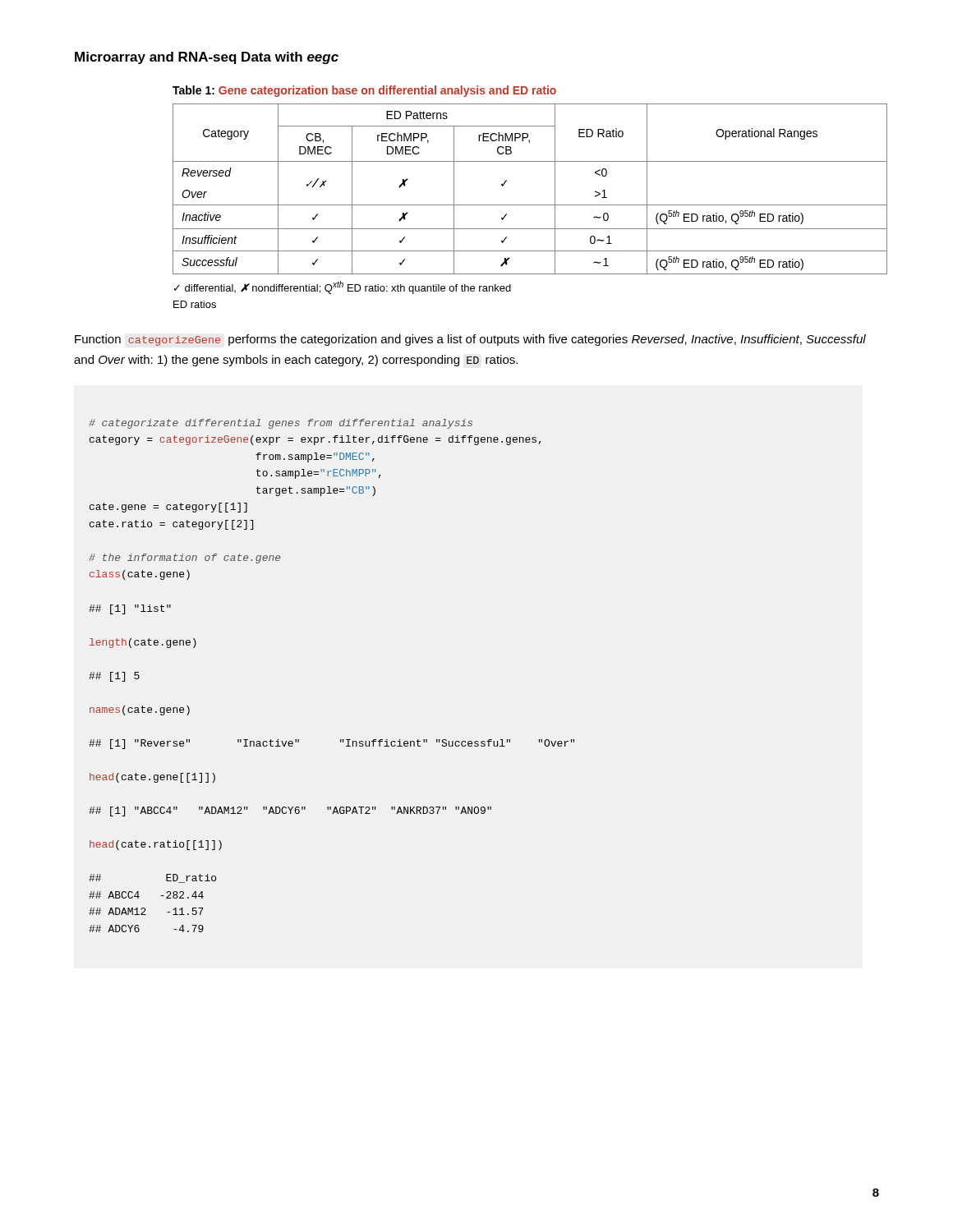Locate the text block with the text "categorizate differential genes from differential analysis"
Image resolution: width=953 pixels, height=1232 pixels.
pyautogui.click(x=281, y=424)
